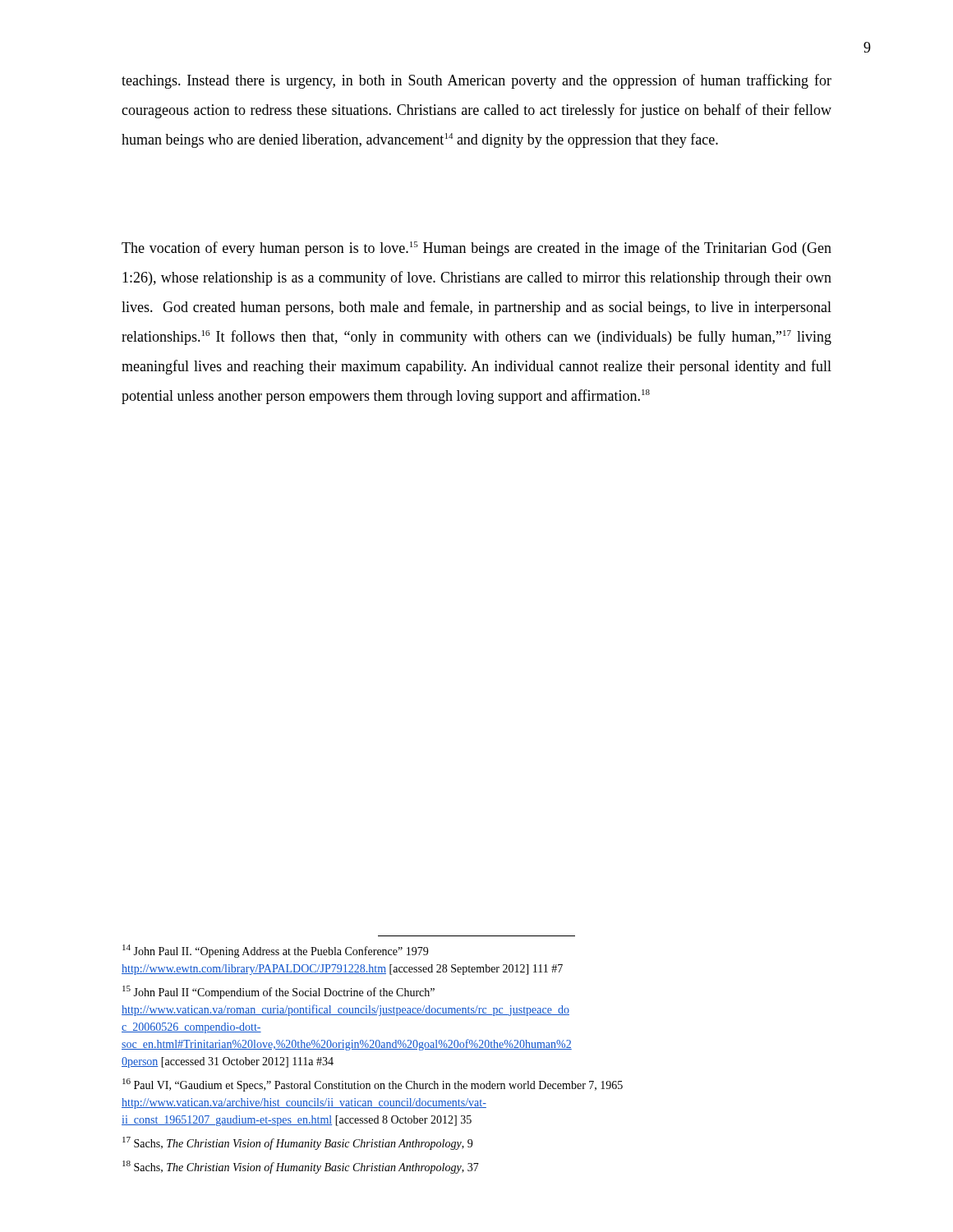Click on the block starting "15 John Paul II “Compendium of"
This screenshot has width=953, height=1232.
[347, 1026]
